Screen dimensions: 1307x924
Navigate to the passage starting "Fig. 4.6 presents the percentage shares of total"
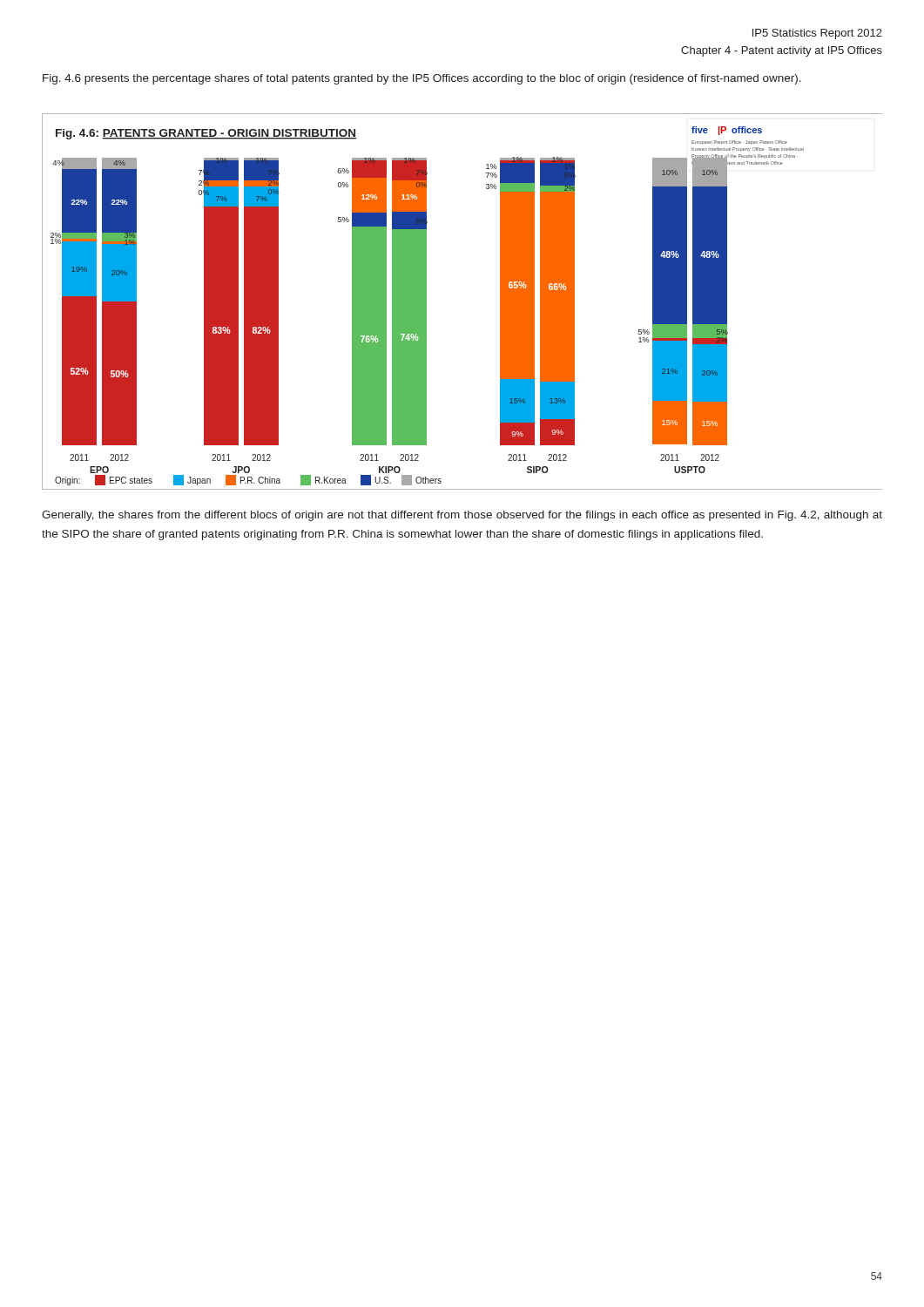422,78
